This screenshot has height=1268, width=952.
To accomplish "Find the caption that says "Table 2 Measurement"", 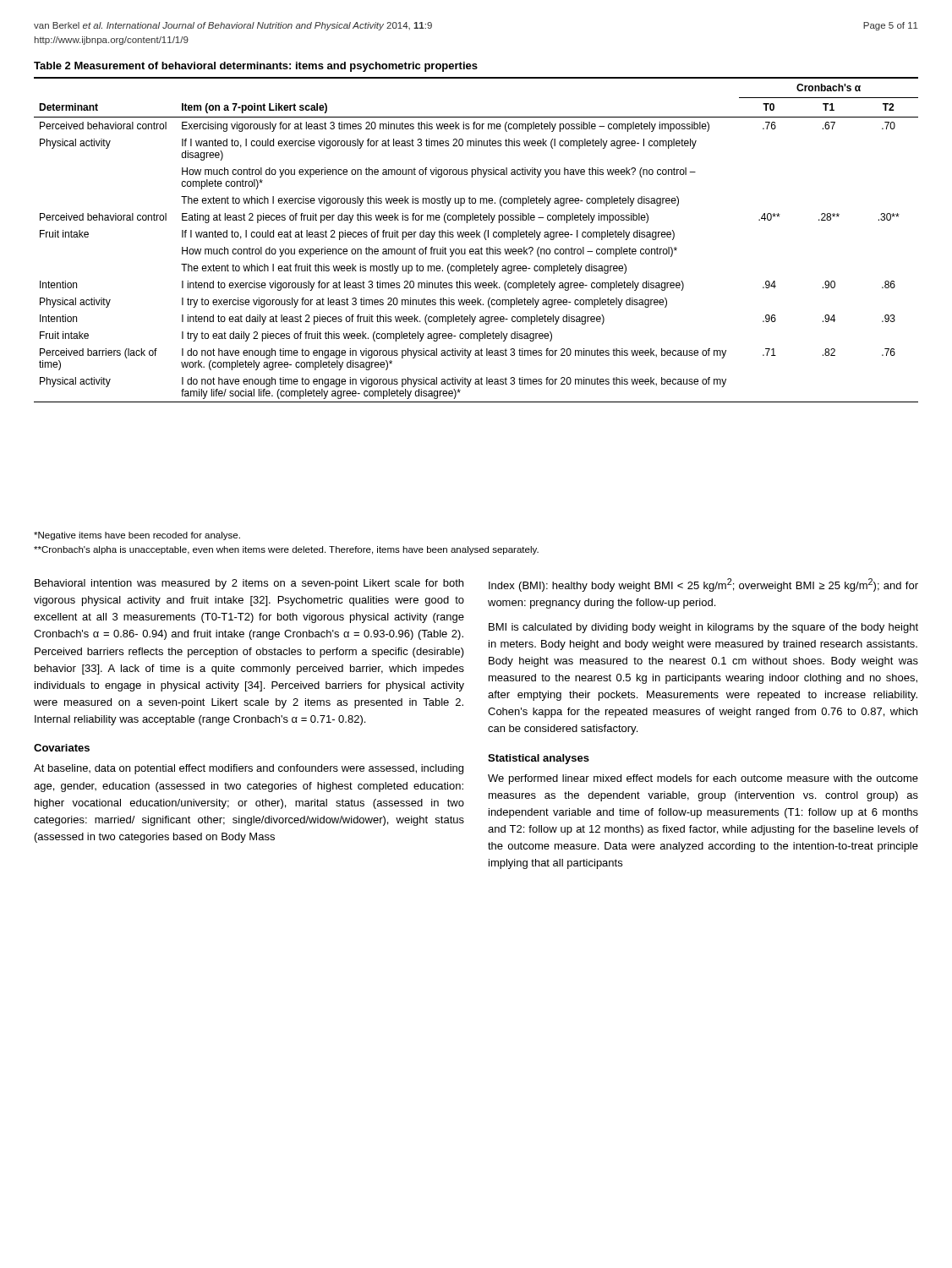I will pyautogui.click(x=256, y=66).
